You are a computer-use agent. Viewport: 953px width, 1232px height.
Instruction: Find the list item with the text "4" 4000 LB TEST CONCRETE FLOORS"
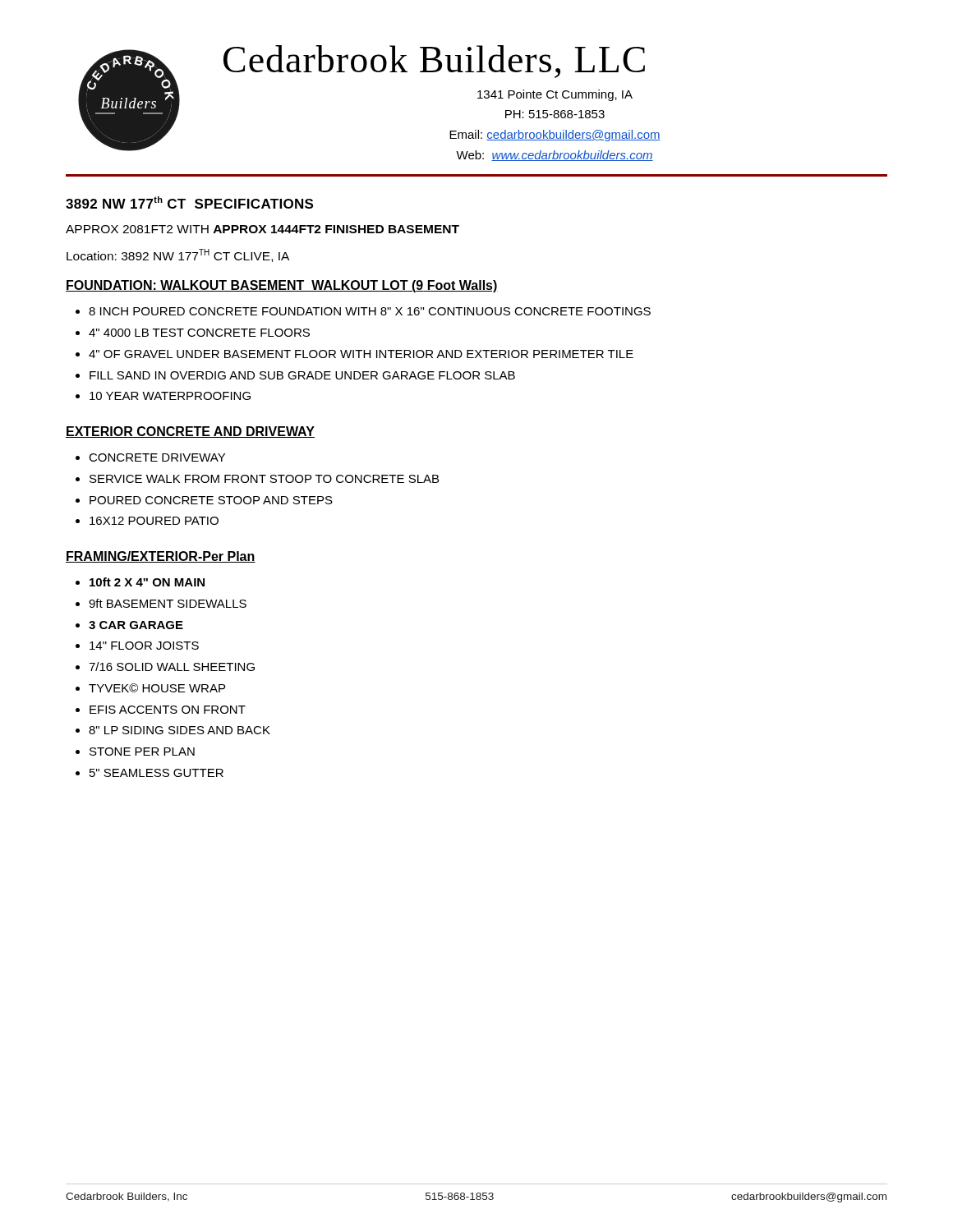pos(193,333)
